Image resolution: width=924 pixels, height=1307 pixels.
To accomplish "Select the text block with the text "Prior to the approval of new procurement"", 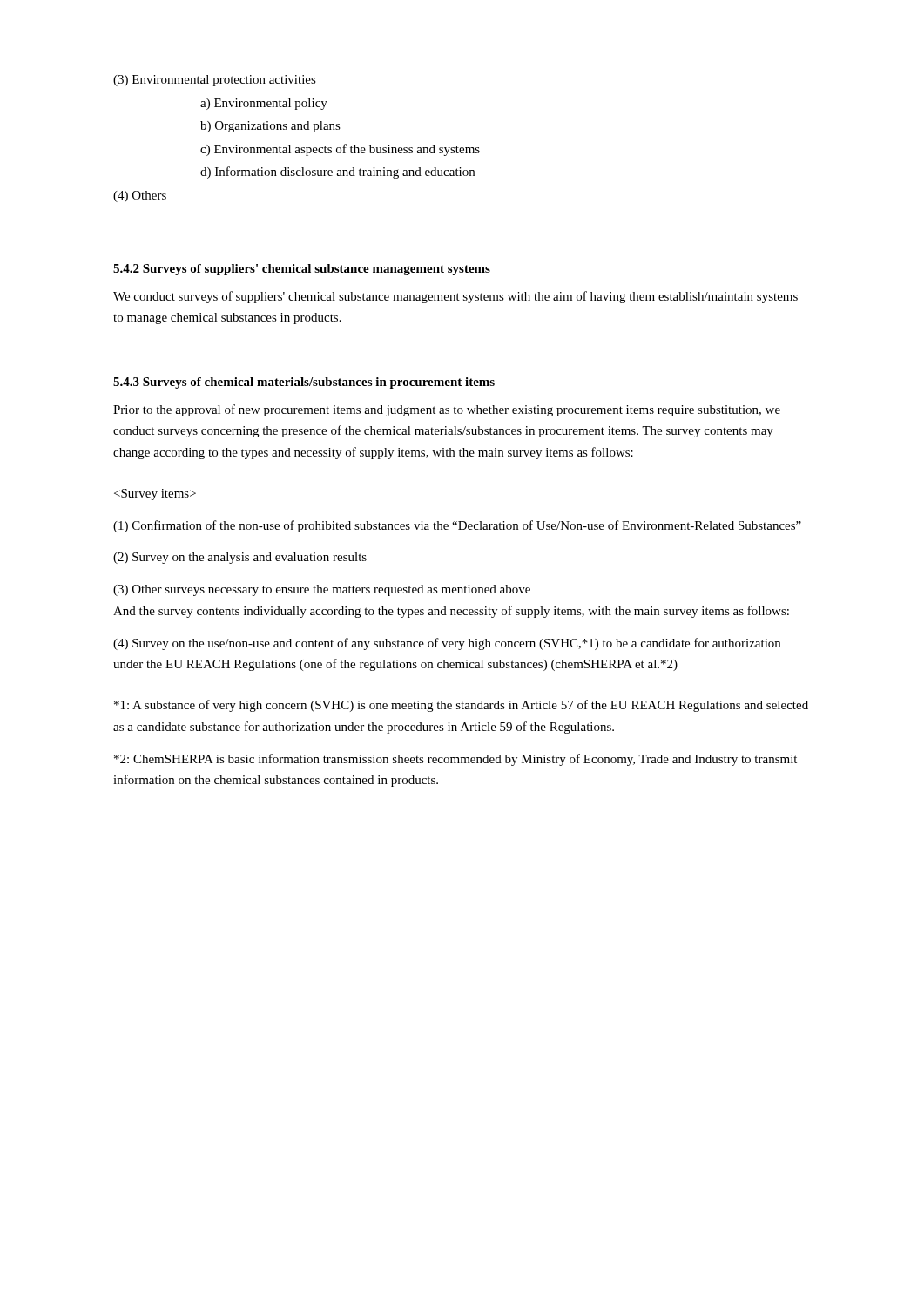I will [447, 431].
